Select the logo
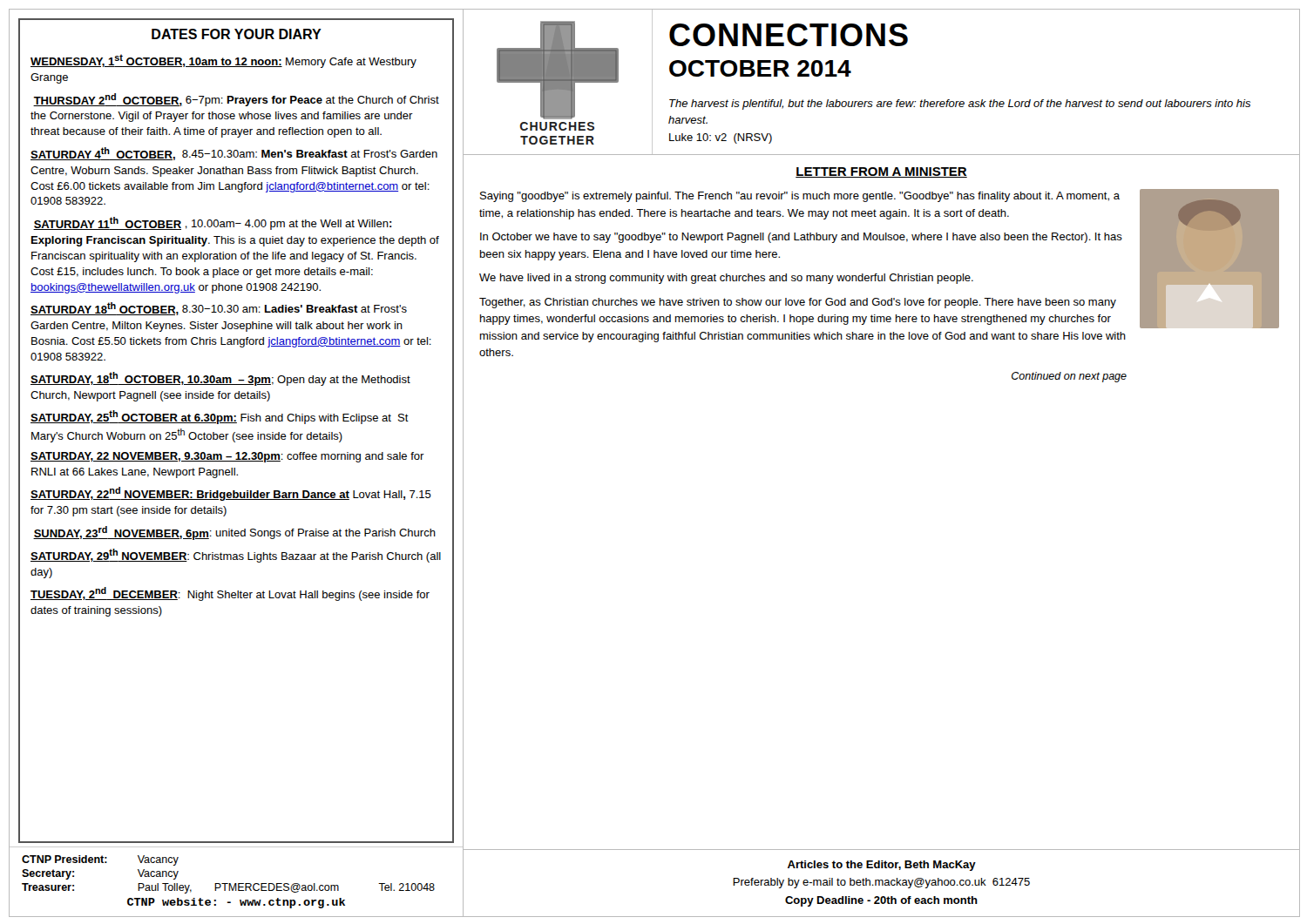 coord(558,82)
